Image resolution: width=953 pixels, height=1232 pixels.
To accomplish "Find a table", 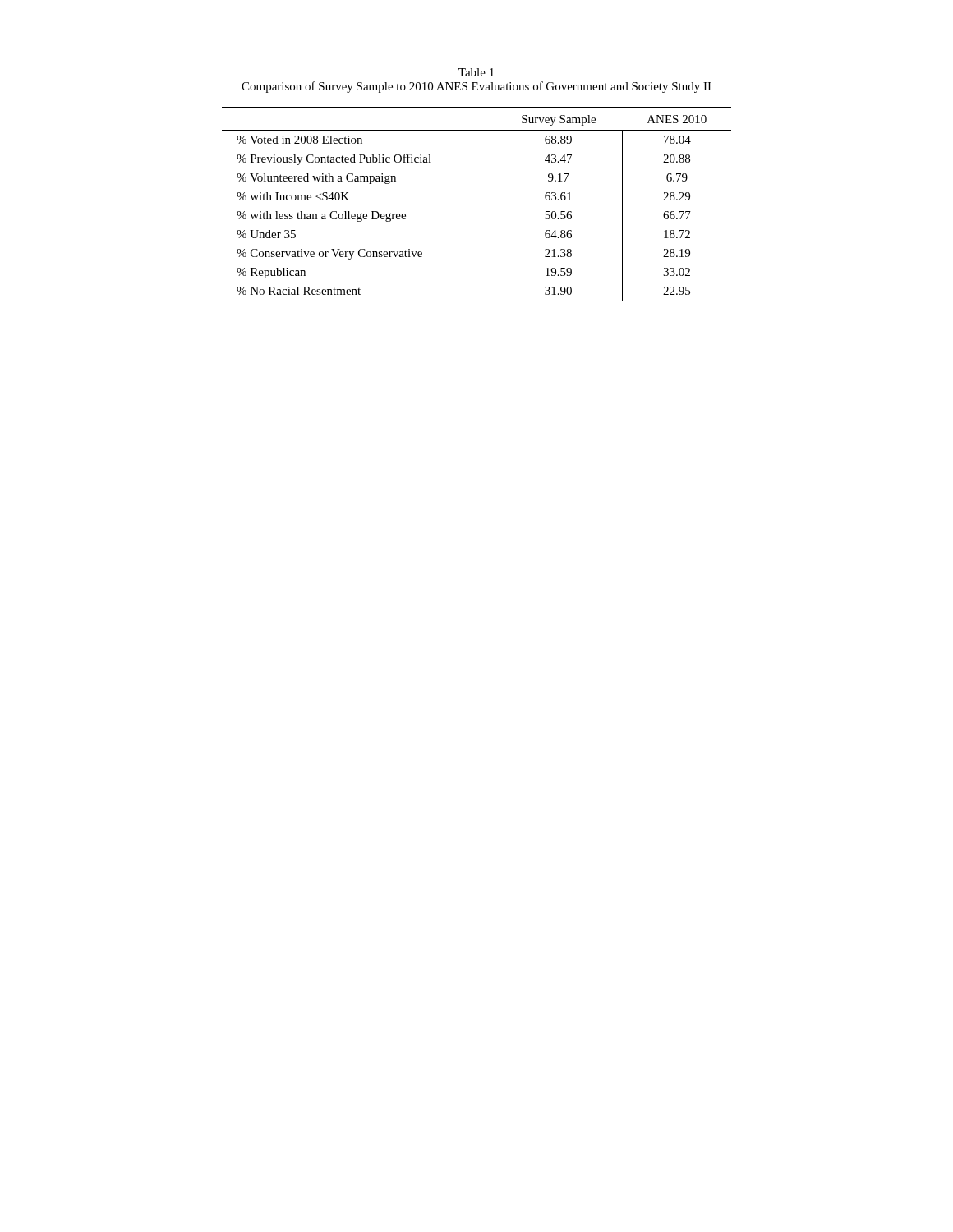I will tap(476, 204).
